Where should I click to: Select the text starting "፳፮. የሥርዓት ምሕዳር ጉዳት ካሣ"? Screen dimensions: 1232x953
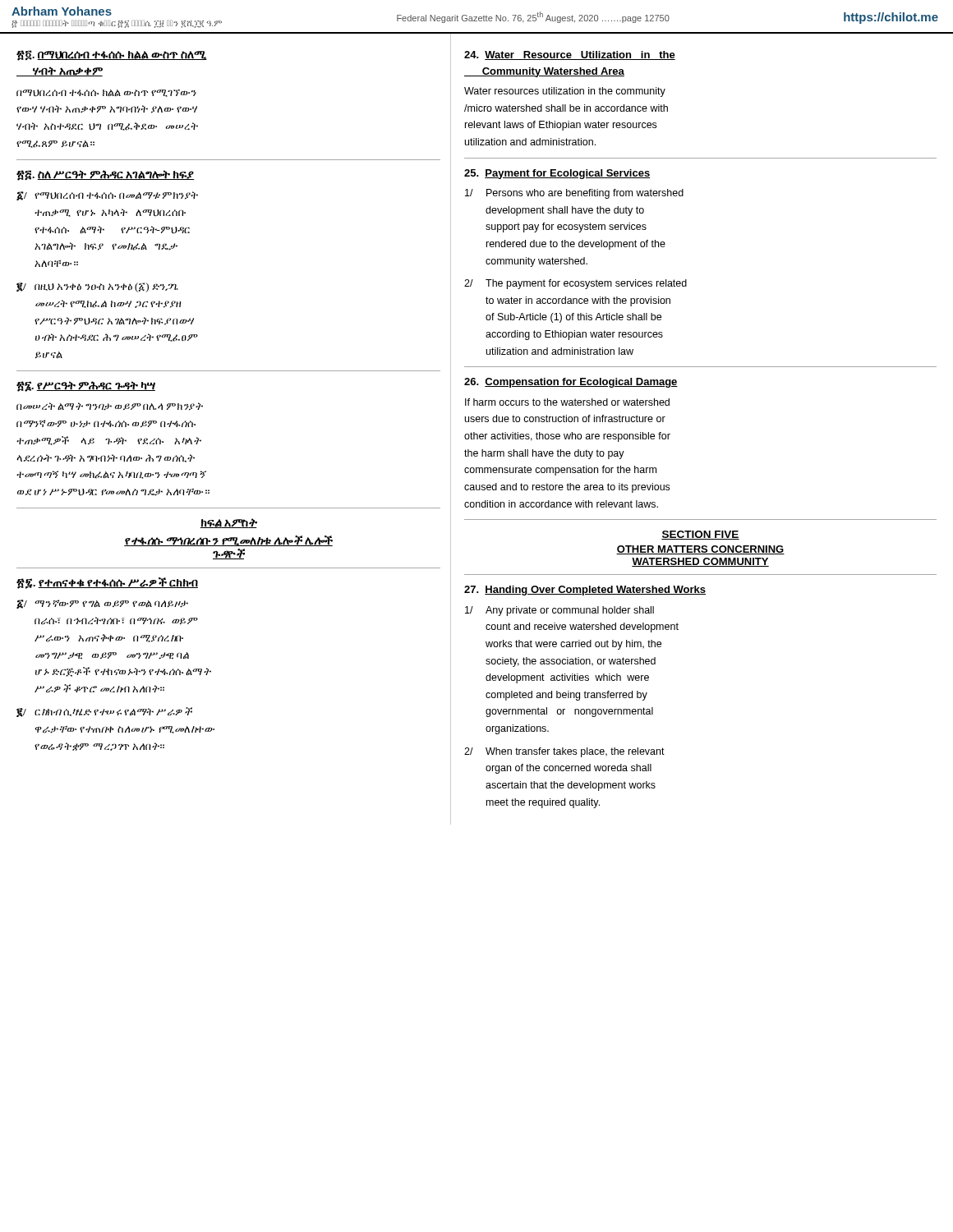(86, 385)
